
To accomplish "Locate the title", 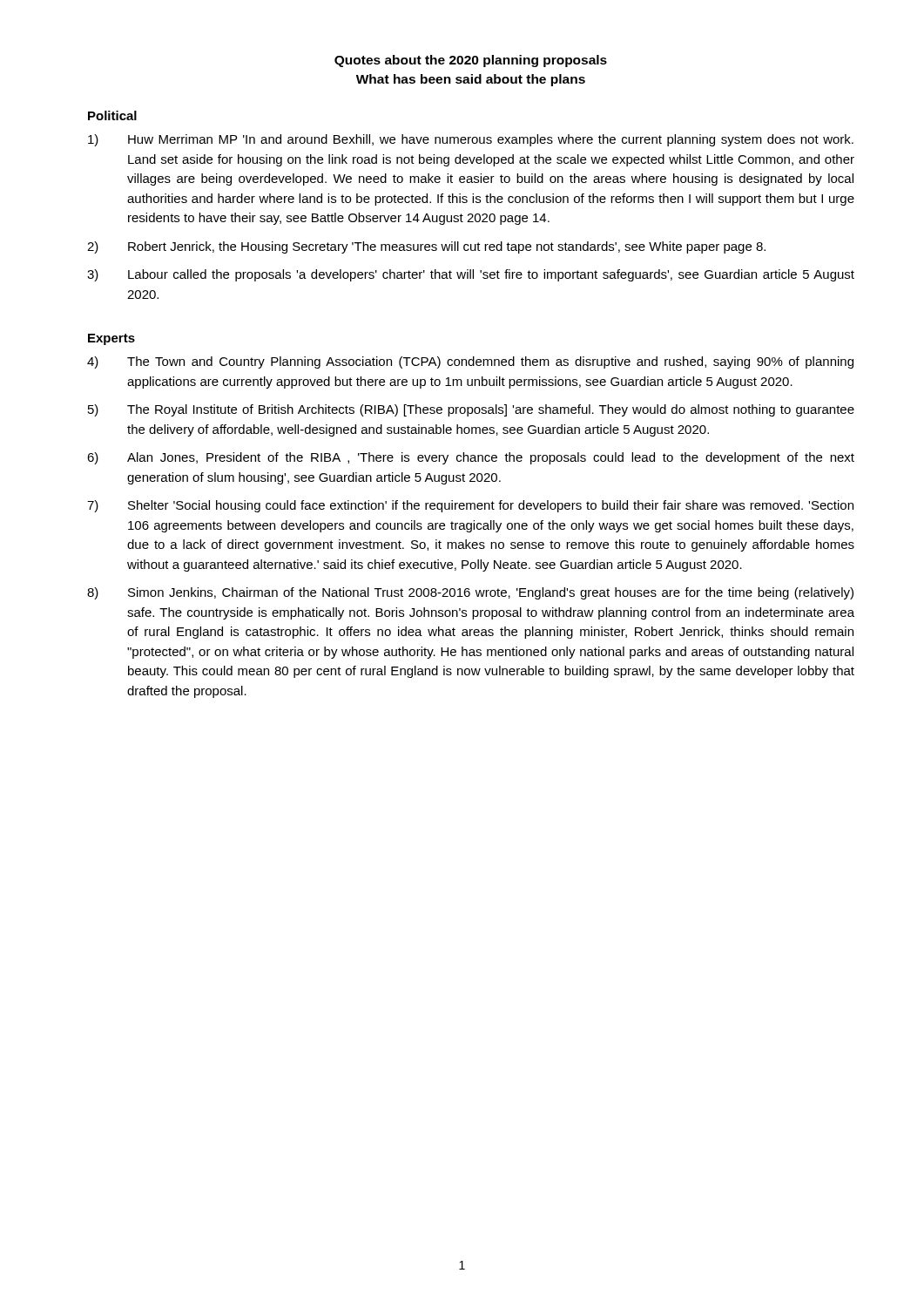I will click(x=471, y=70).
